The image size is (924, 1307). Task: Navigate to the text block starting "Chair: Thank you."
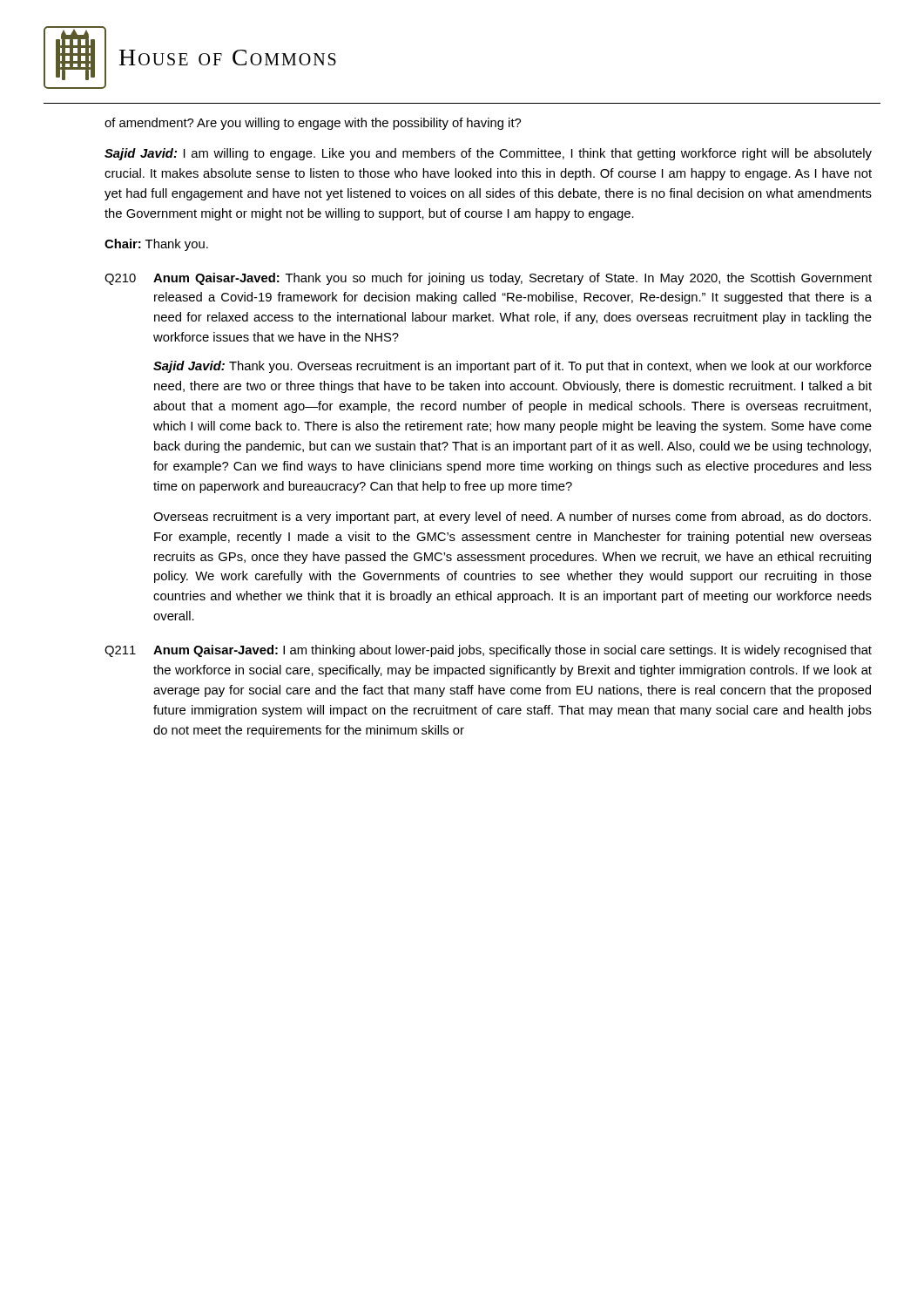[157, 244]
